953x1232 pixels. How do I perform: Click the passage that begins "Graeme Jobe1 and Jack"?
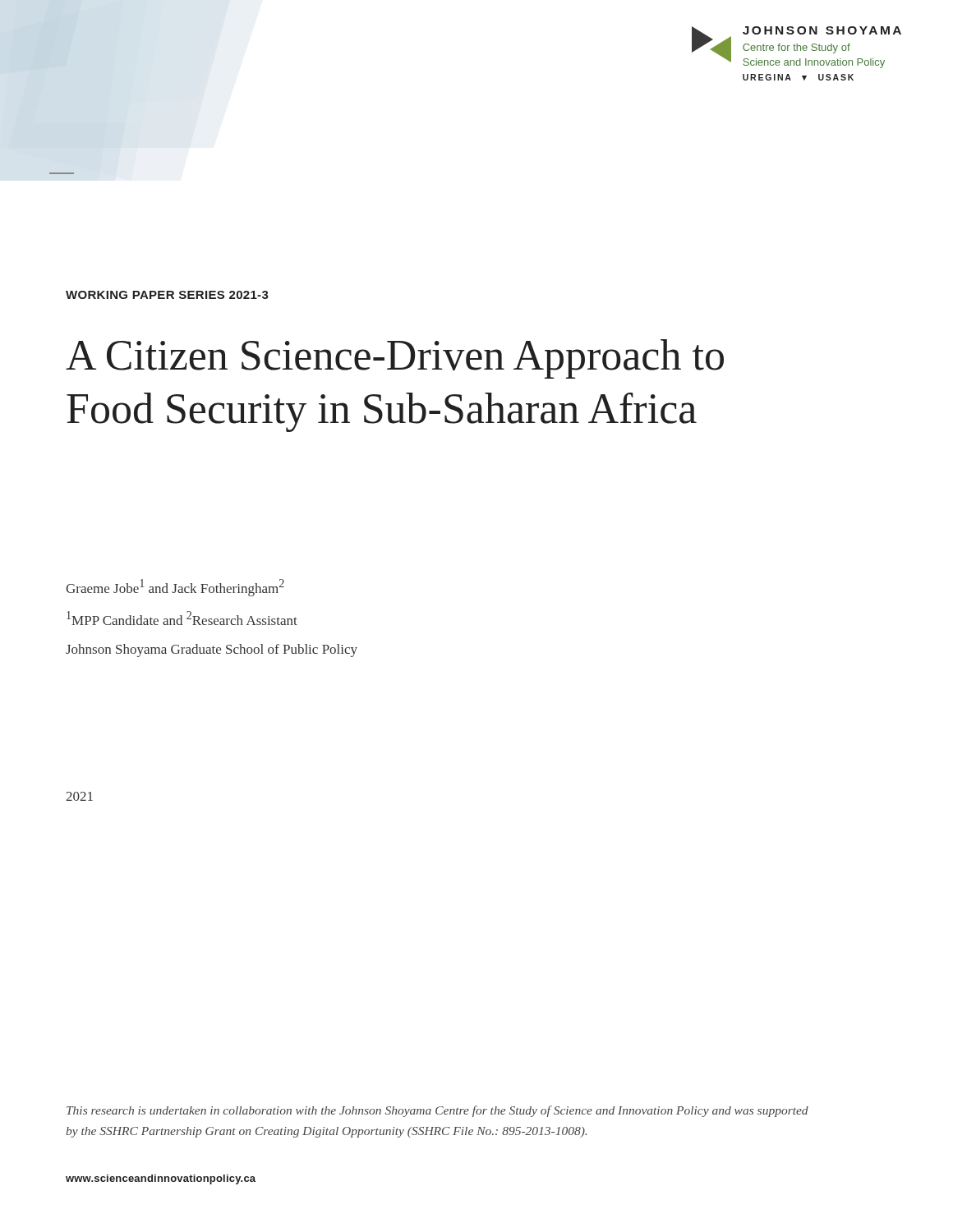(x=175, y=586)
